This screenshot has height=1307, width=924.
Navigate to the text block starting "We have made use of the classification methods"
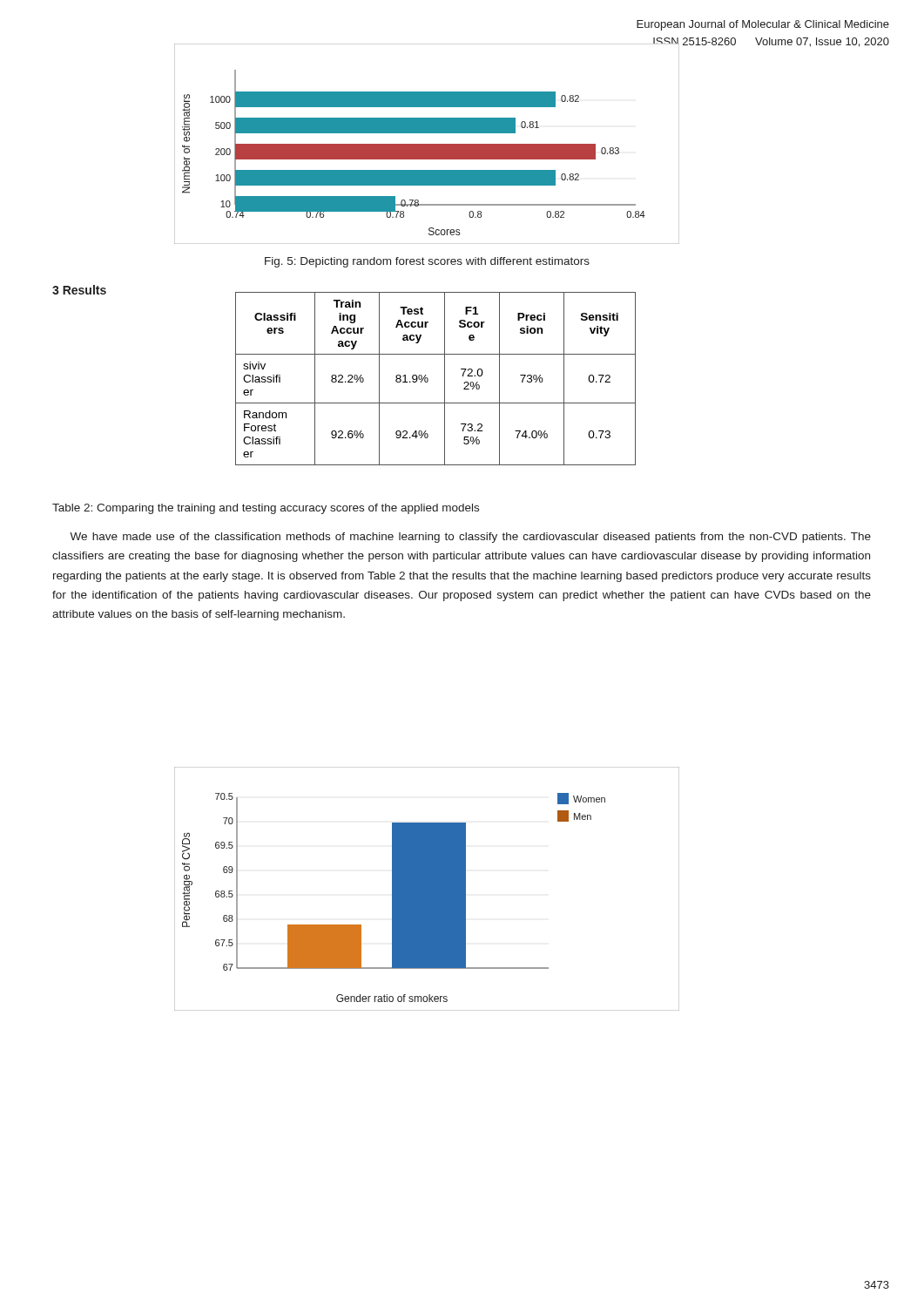coord(462,575)
